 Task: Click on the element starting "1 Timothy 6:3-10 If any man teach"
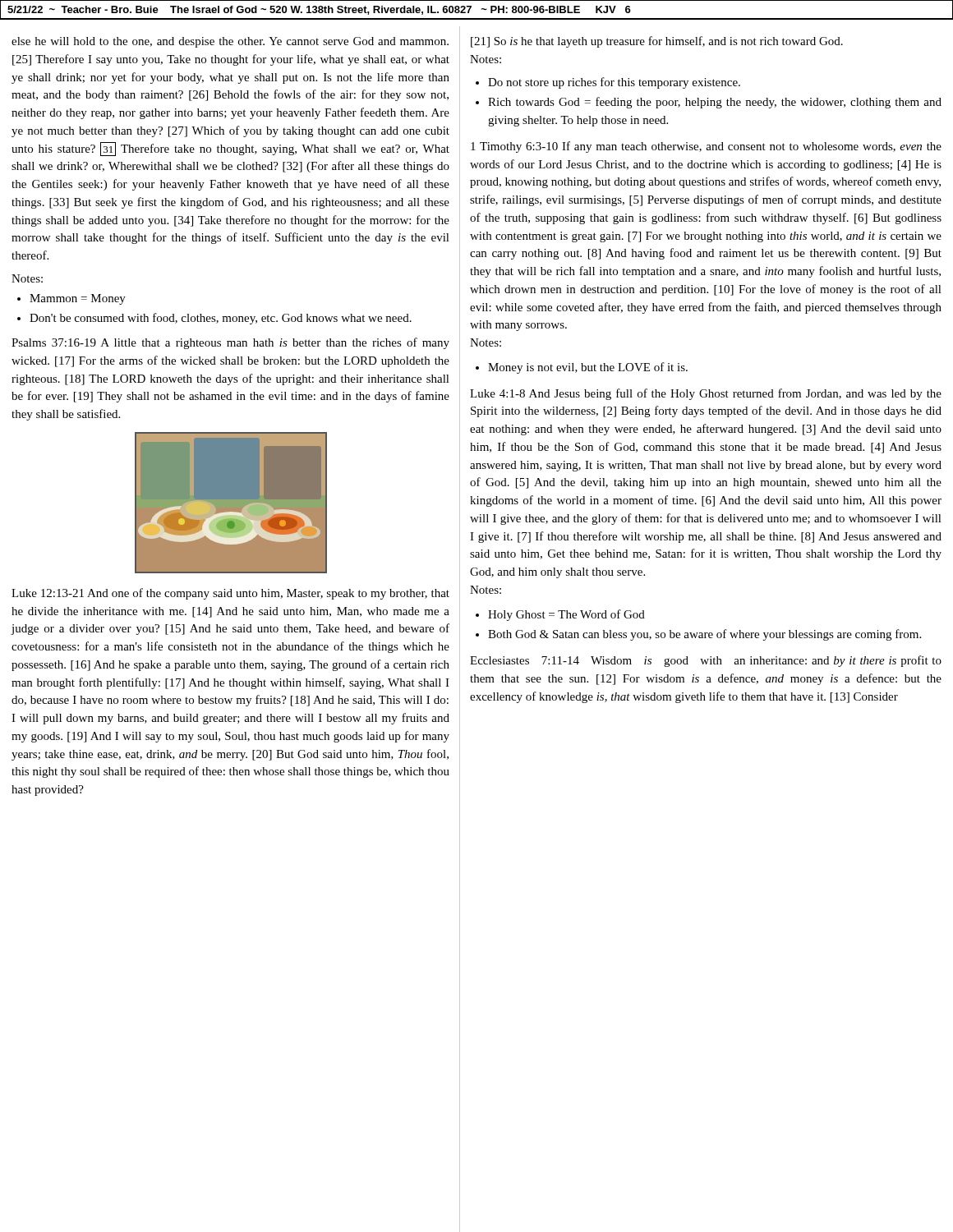[706, 244]
